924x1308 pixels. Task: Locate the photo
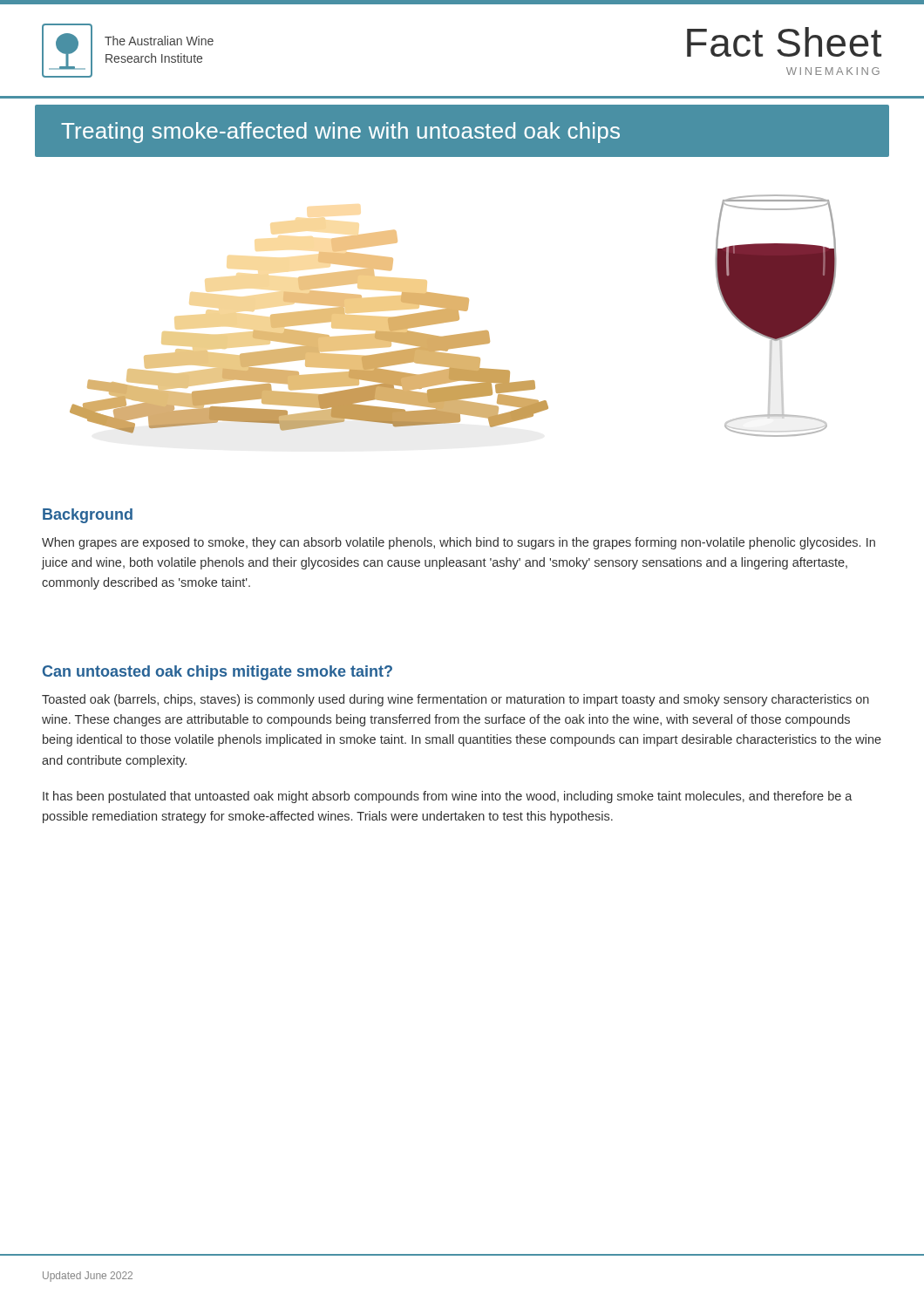point(462,327)
